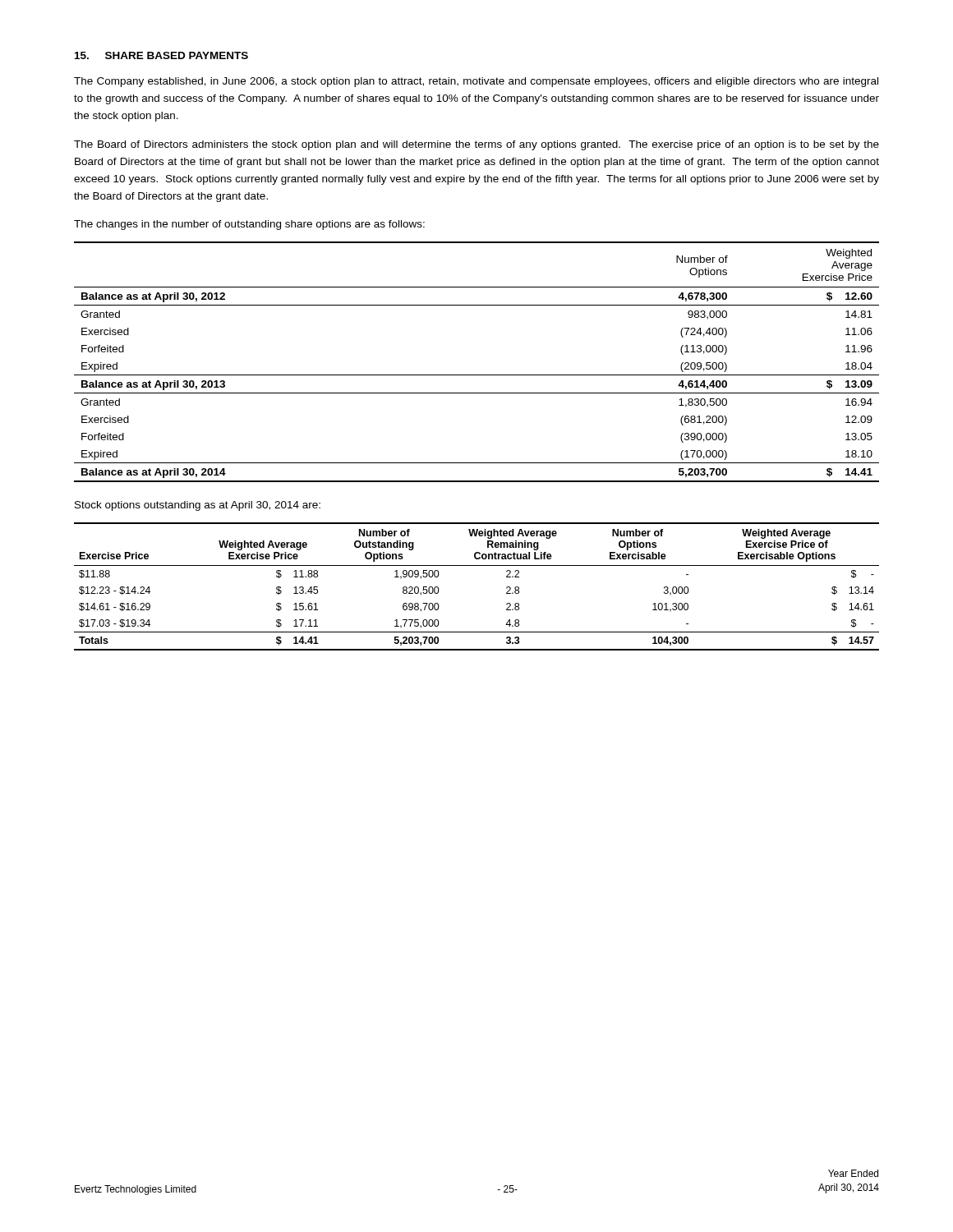
Task: Find the block on this page that starts "Stock options outstanding as at April 30,"
Action: pyautogui.click(x=198, y=505)
